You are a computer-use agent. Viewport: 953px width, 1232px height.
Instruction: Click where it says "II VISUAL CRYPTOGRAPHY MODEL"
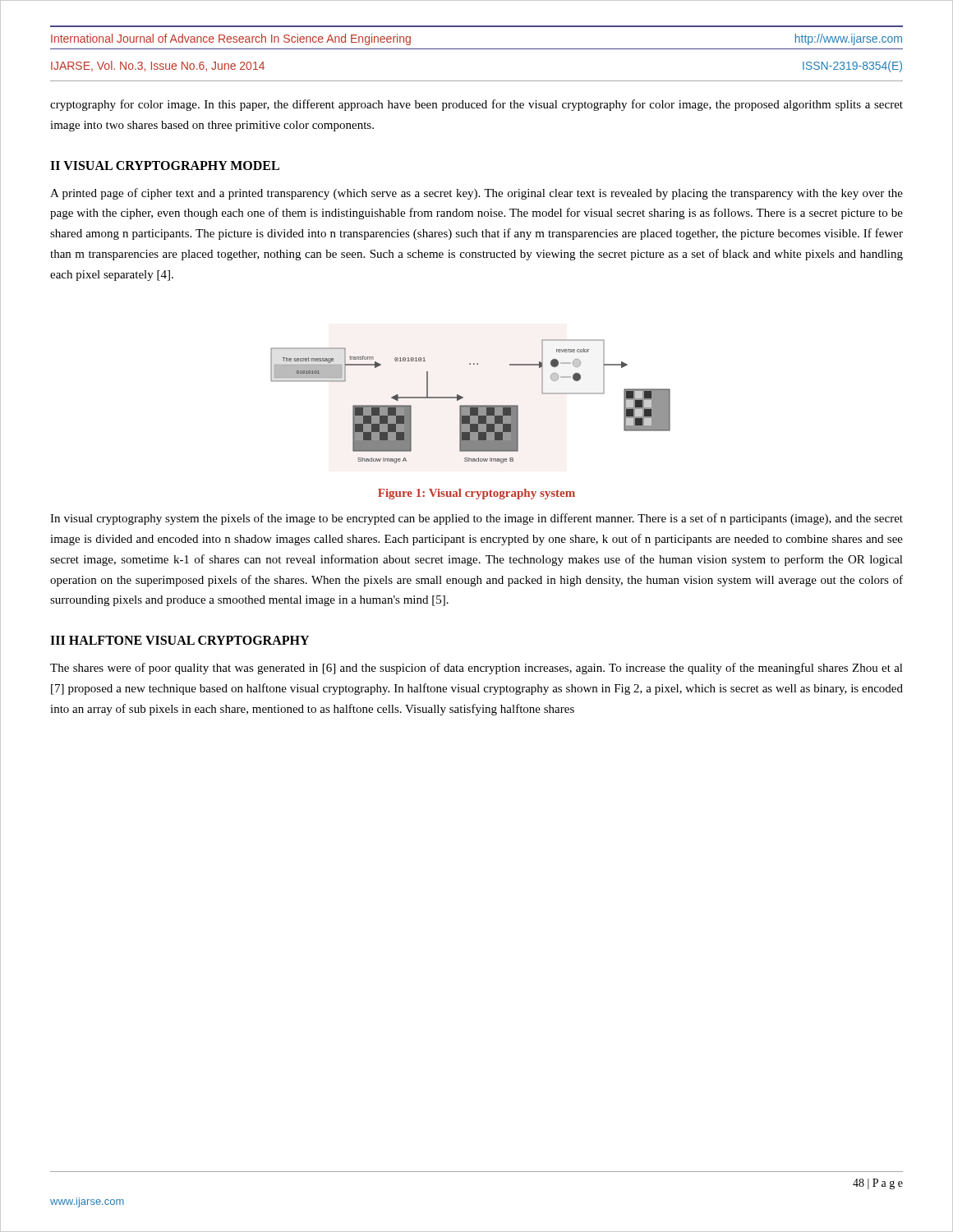pos(165,165)
